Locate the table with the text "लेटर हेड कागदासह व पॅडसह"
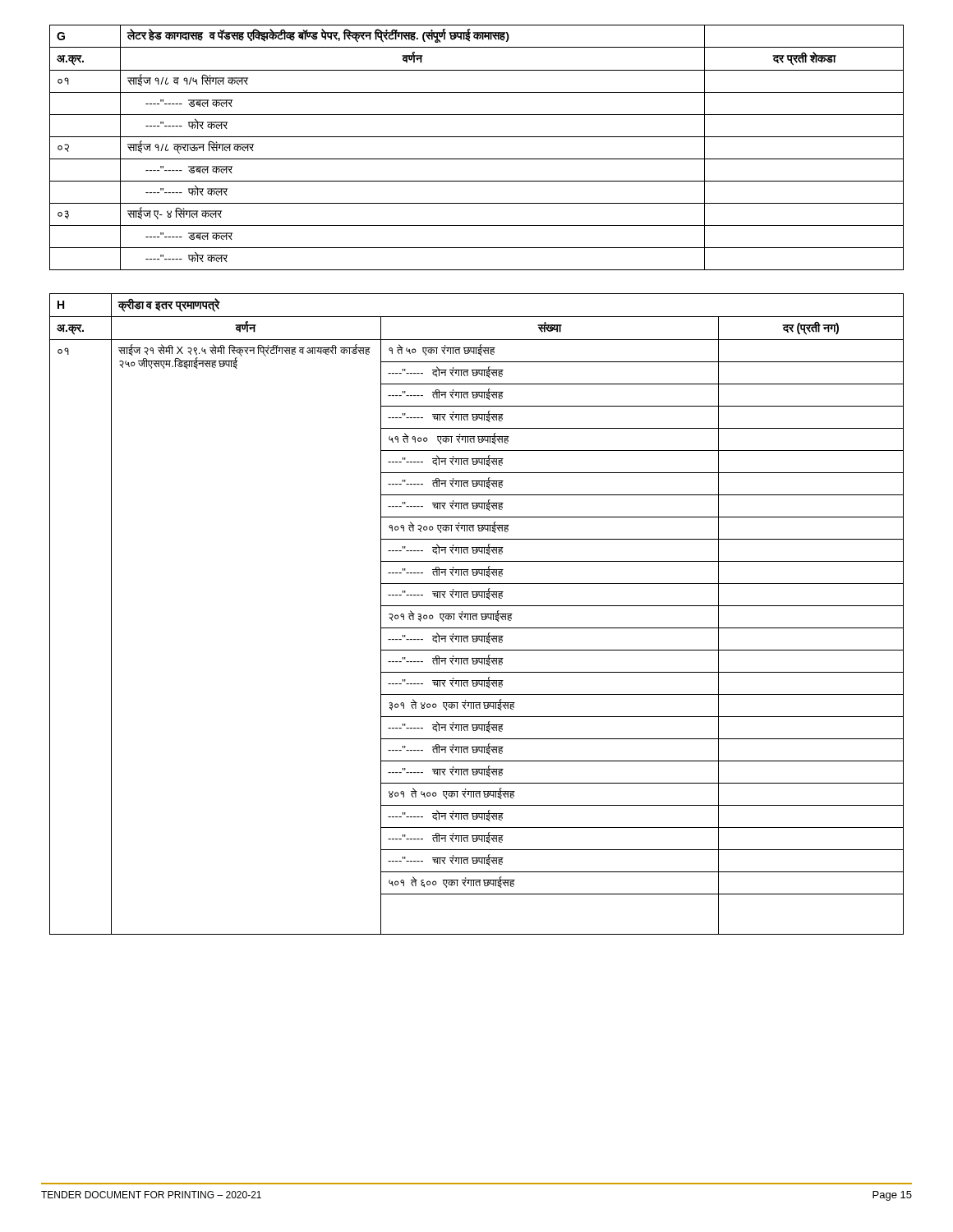Image resolution: width=953 pixels, height=1232 pixels. click(476, 147)
